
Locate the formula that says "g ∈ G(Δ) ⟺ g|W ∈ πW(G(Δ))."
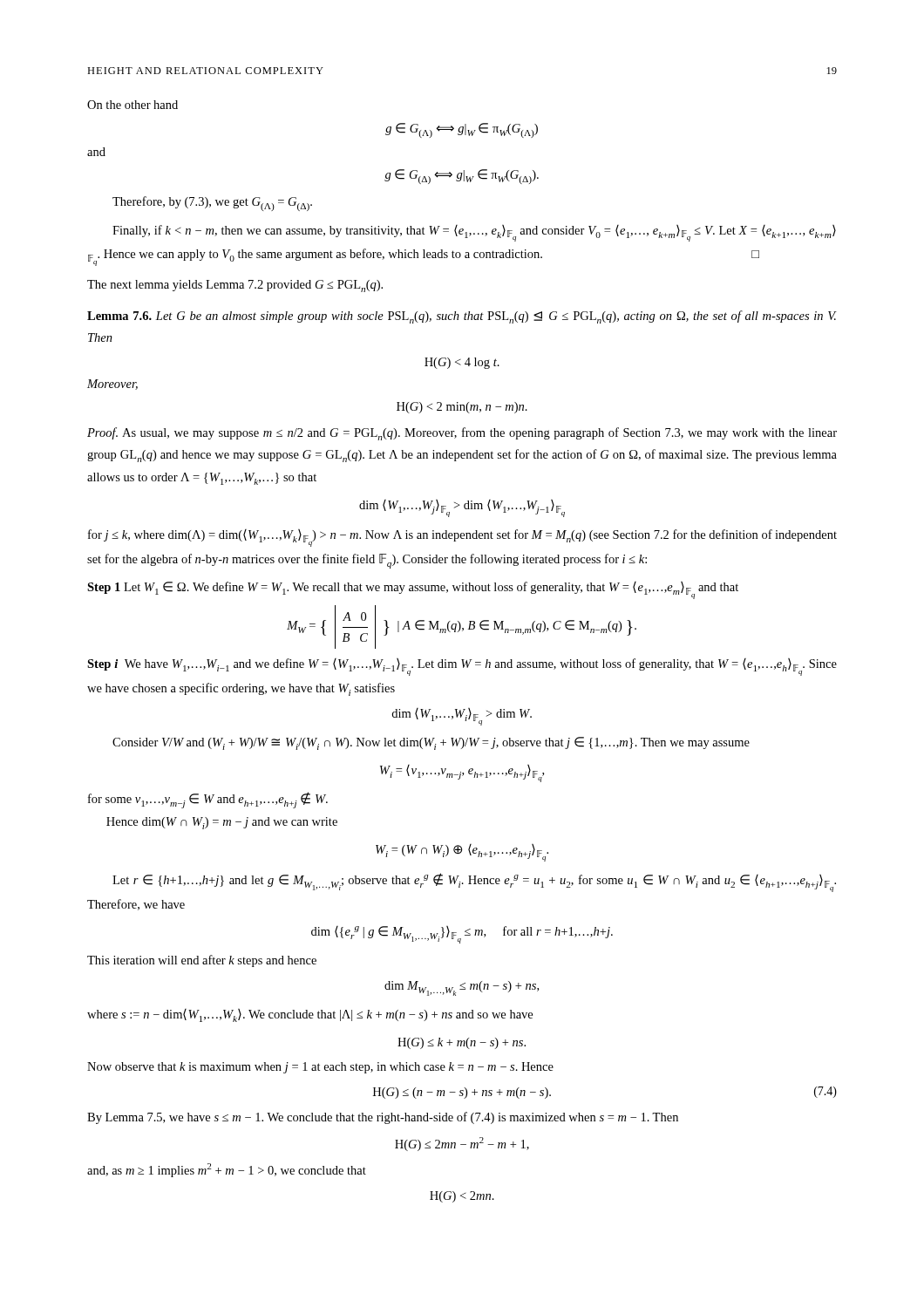tap(462, 175)
